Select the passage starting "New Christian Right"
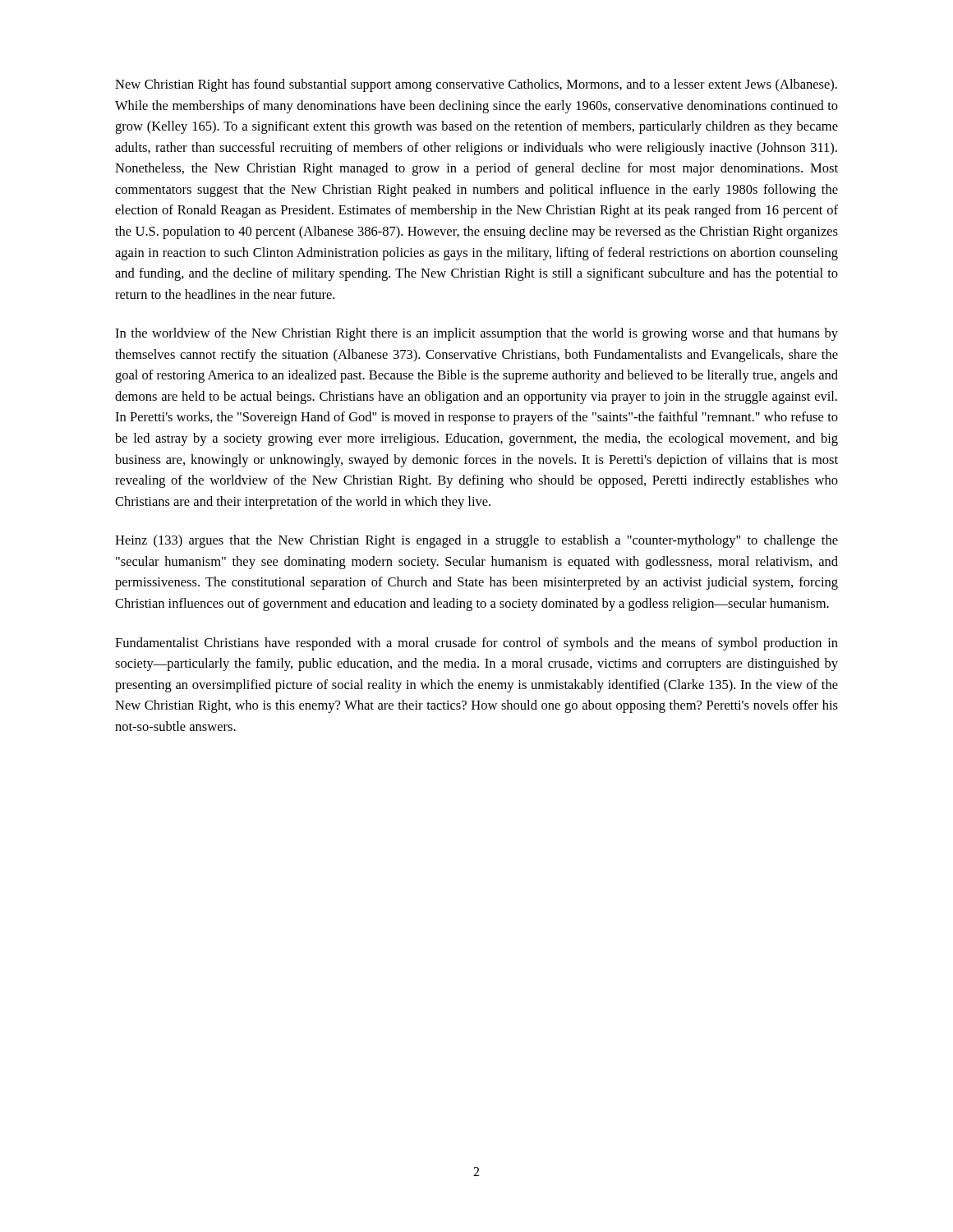 [x=476, y=189]
